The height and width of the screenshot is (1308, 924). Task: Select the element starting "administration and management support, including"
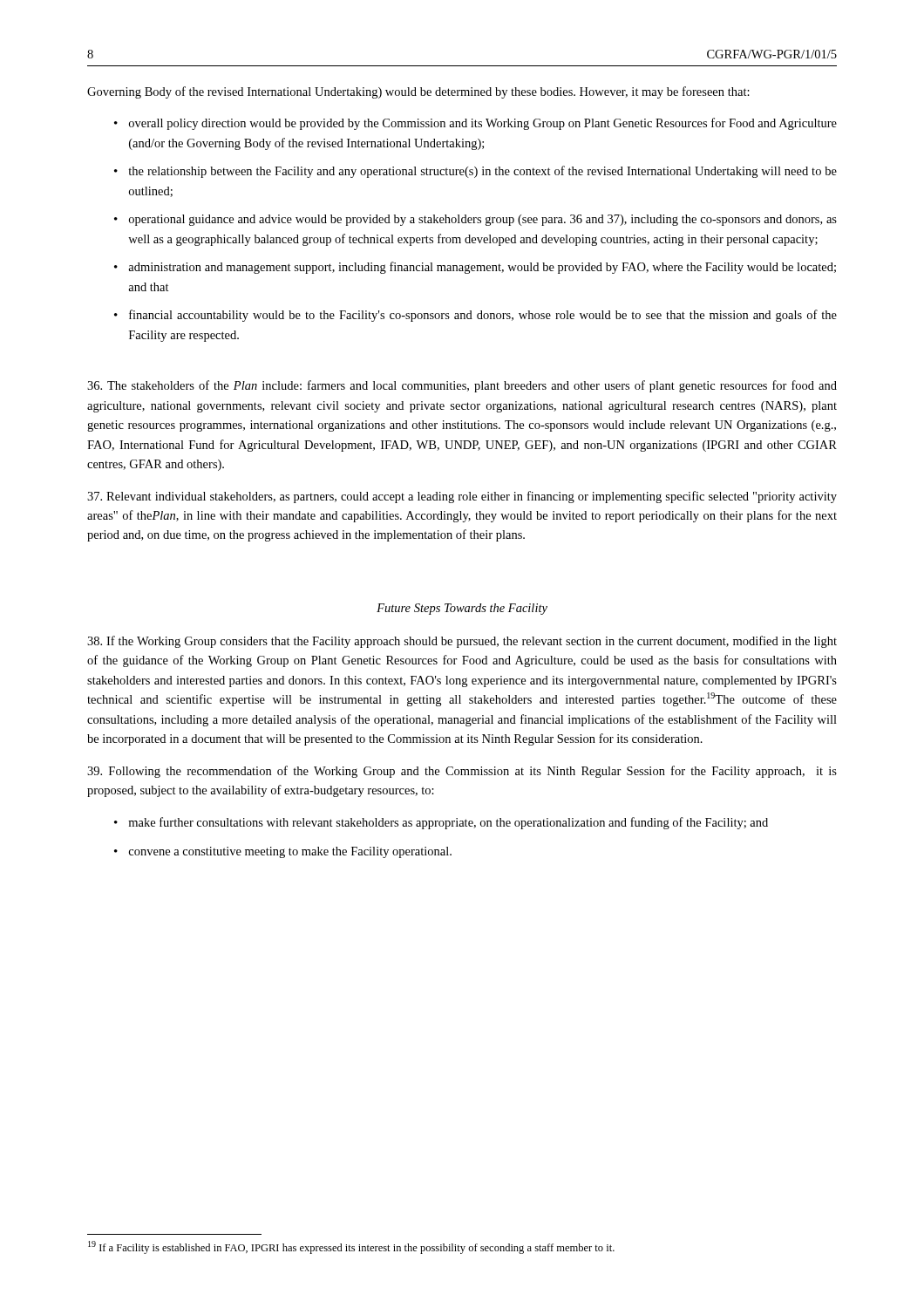[x=483, y=277]
